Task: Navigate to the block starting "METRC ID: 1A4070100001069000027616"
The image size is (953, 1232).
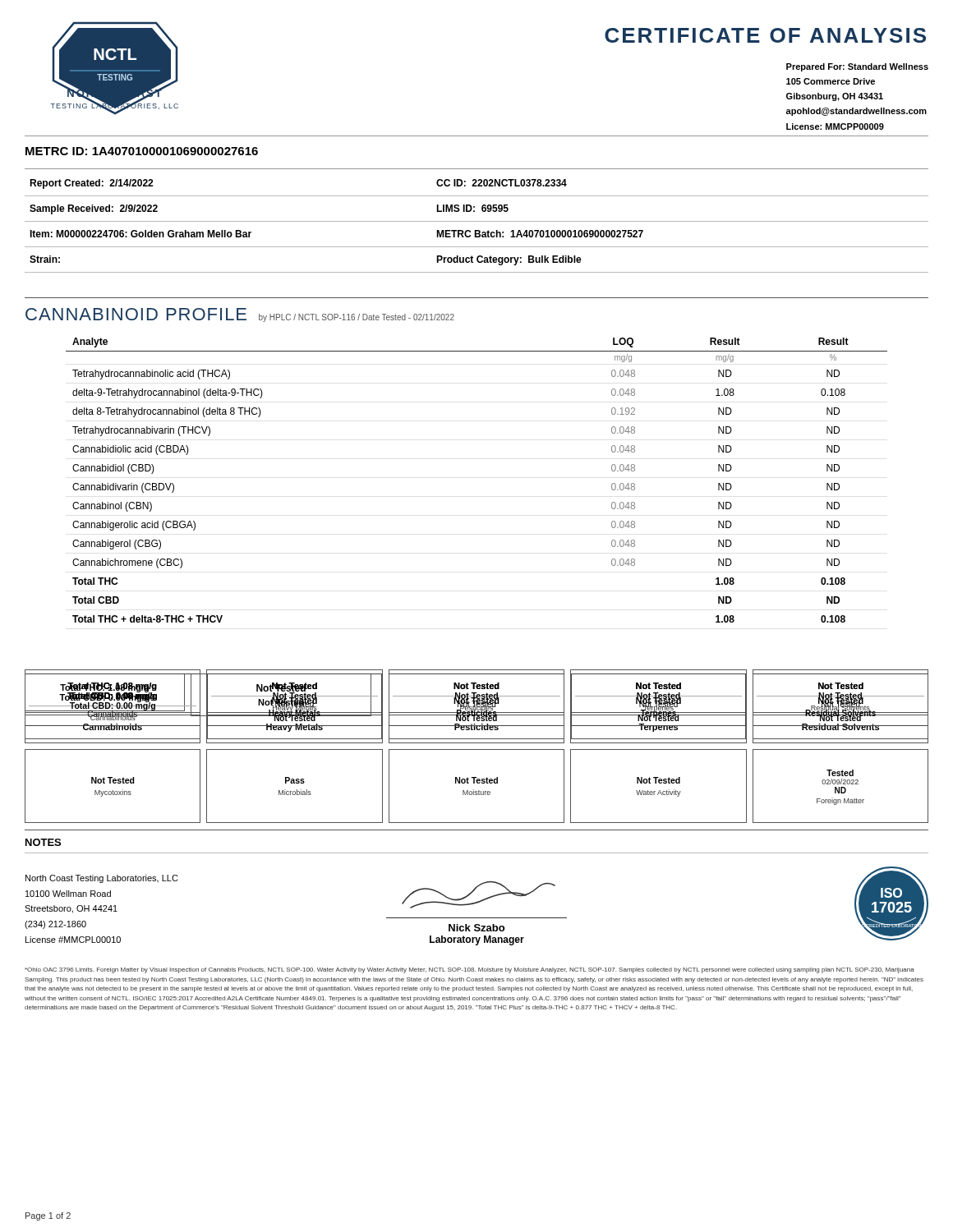Action: [141, 151]
